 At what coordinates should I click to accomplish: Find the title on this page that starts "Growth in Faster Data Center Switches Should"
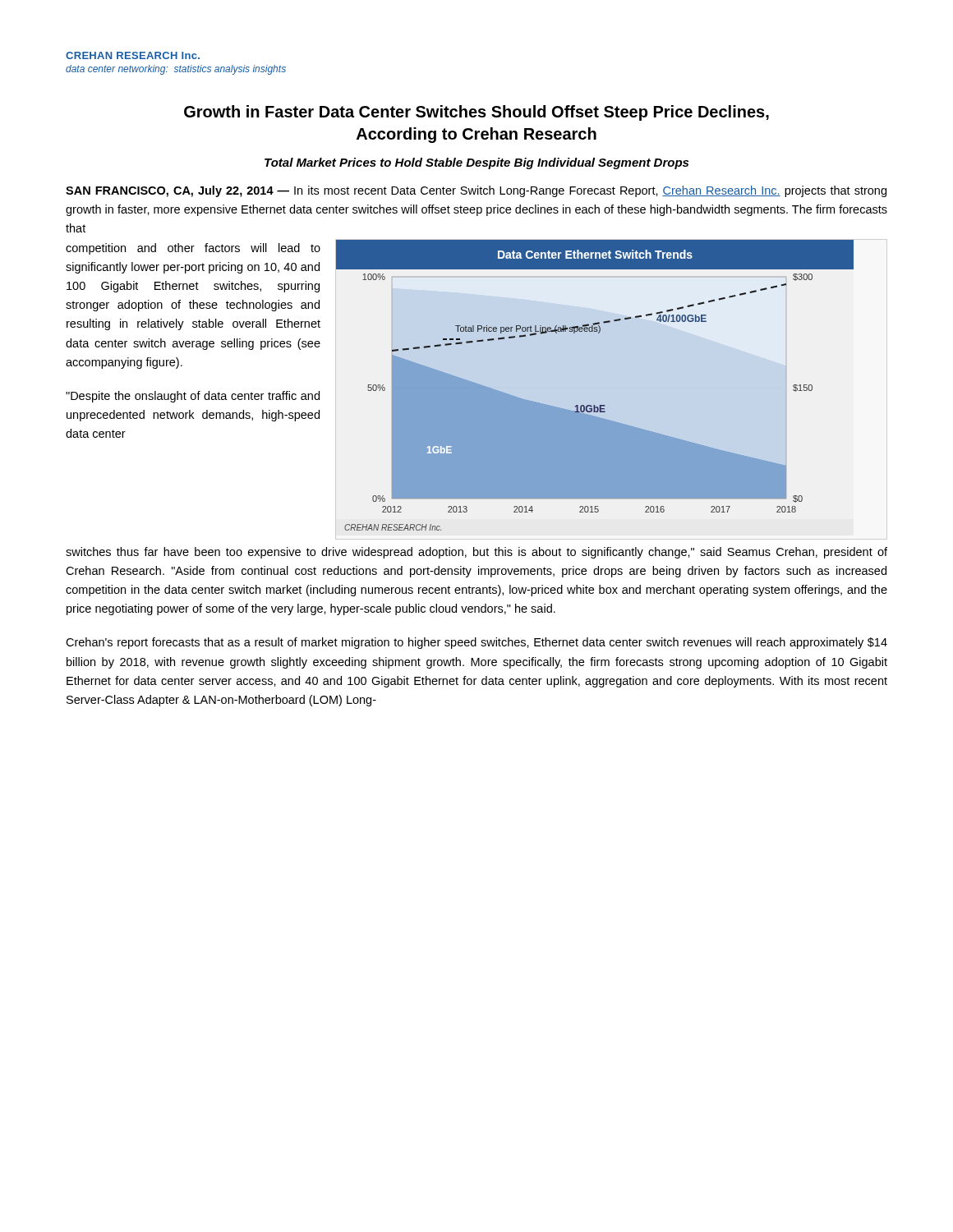(x=476, y=123)
